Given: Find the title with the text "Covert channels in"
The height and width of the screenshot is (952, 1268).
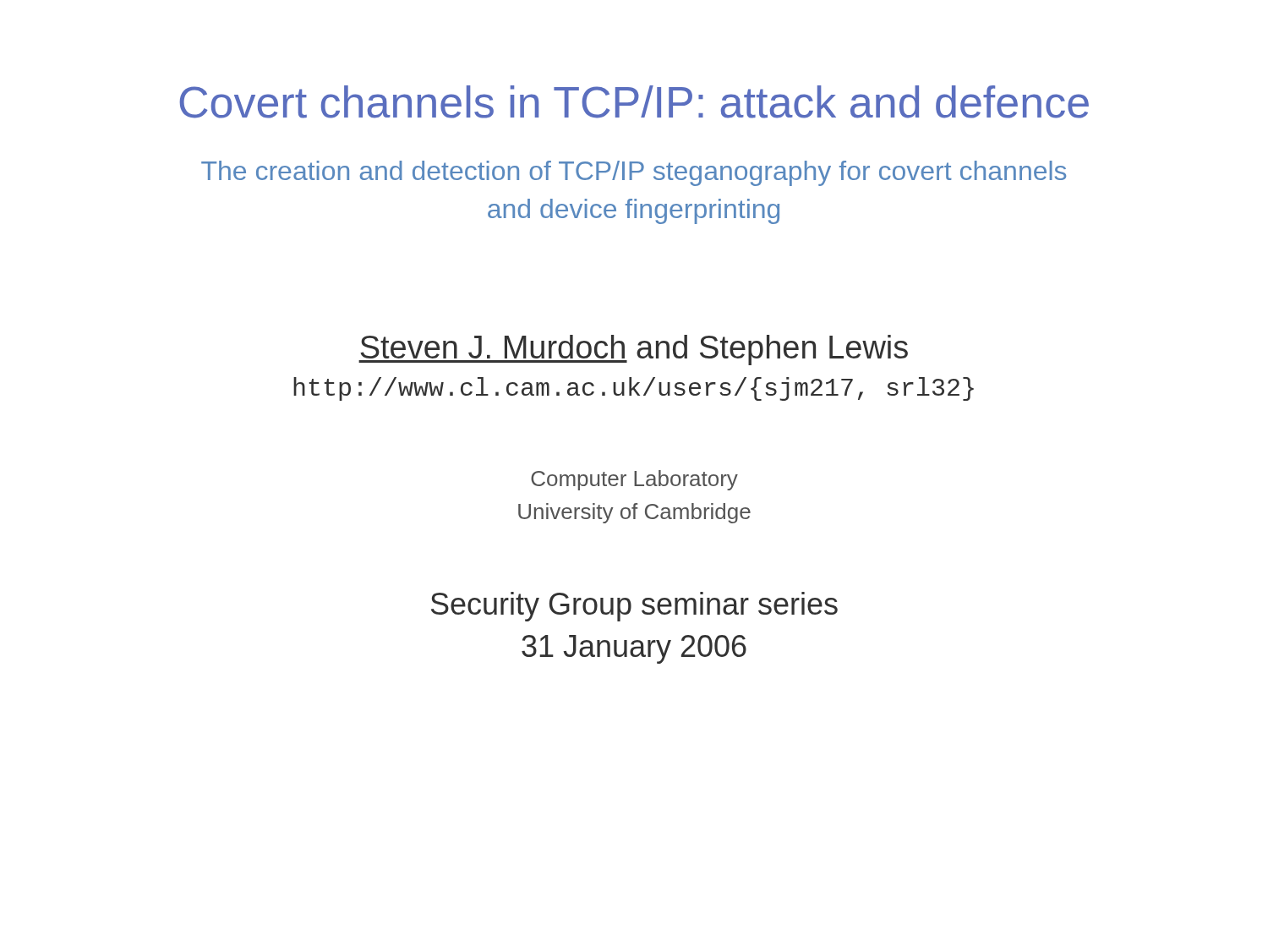Looking at the screenshot, I should [x=634, y=102].
